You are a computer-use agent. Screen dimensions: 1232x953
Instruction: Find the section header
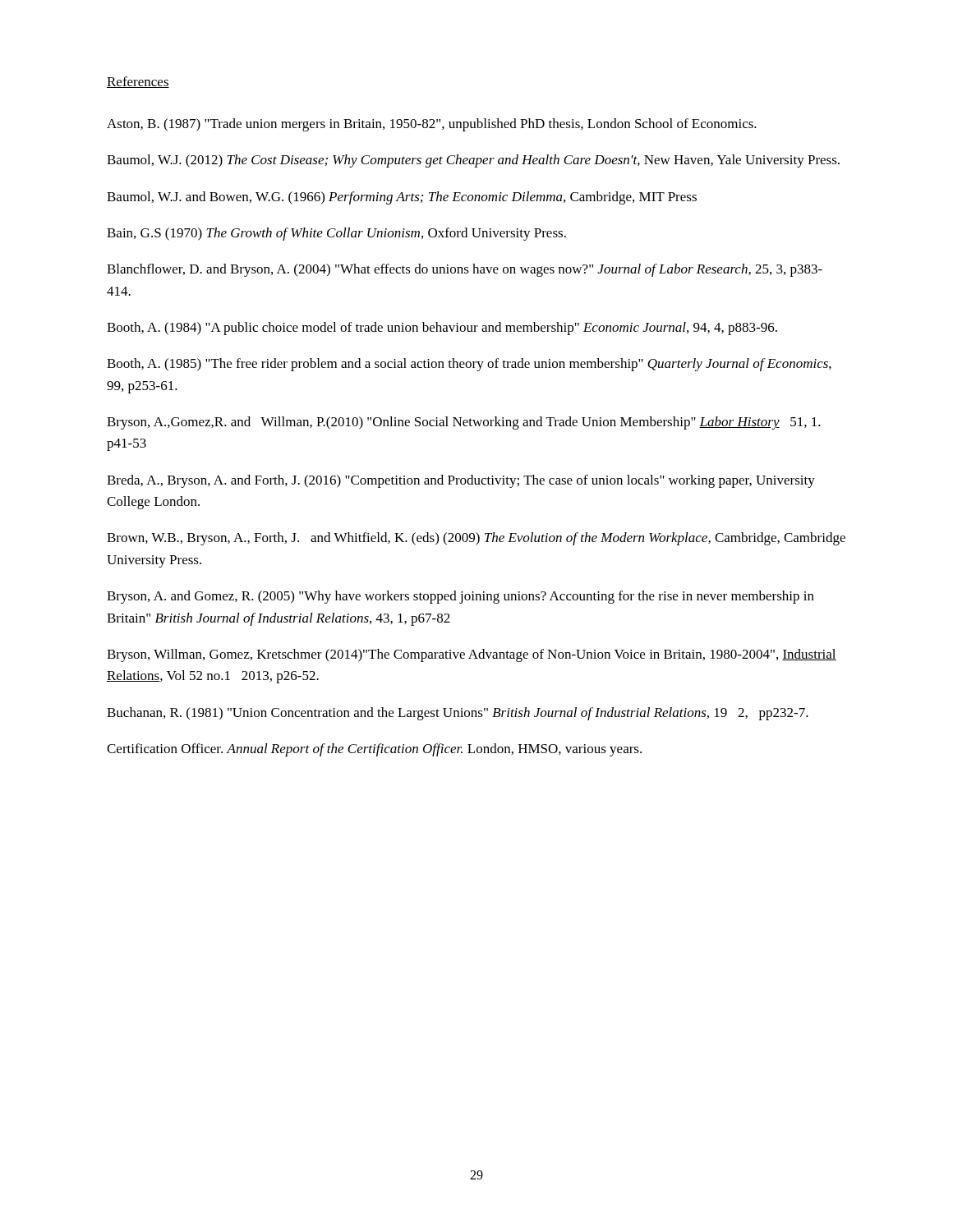(x=138, y=82)
